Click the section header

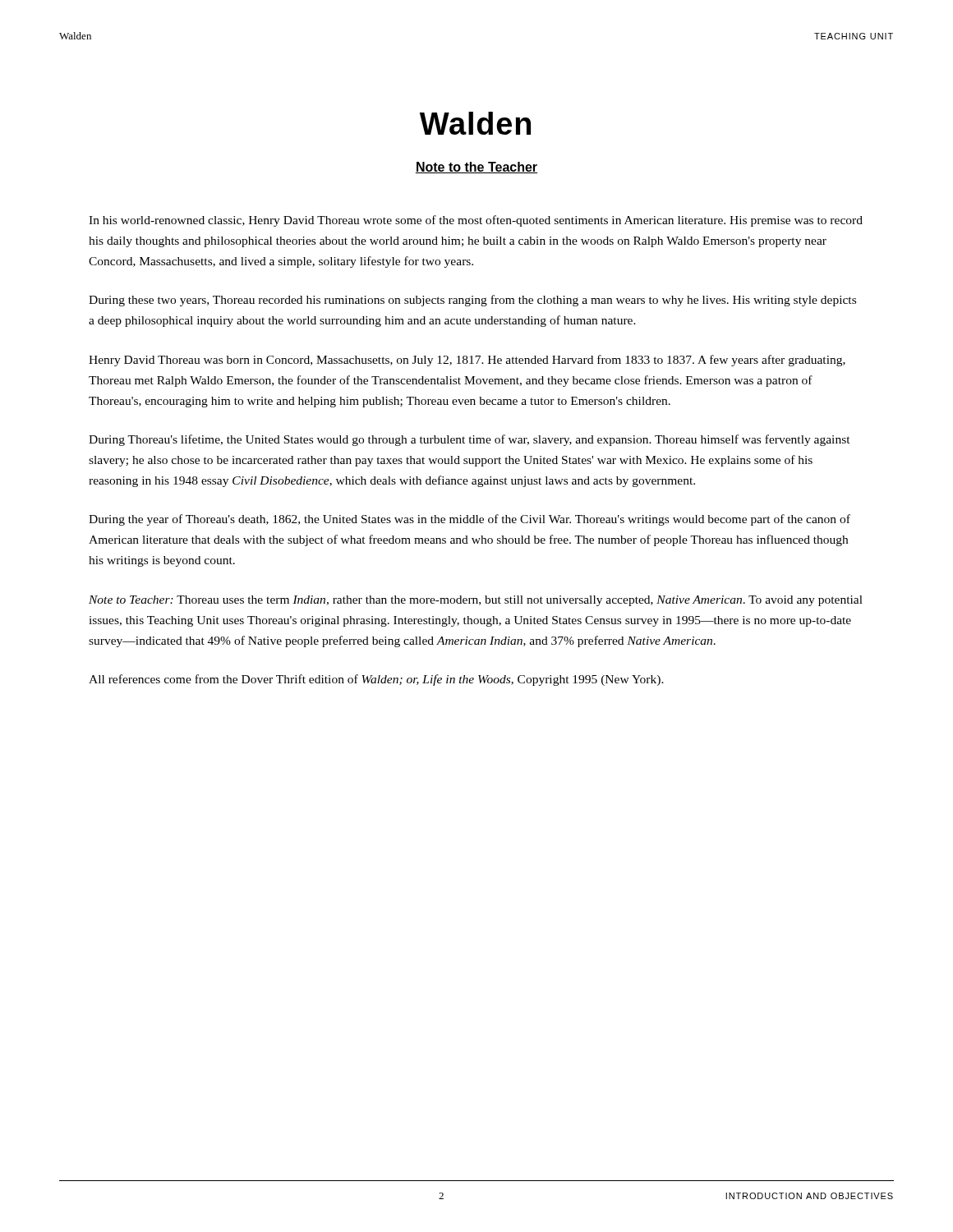coord(476,167)
